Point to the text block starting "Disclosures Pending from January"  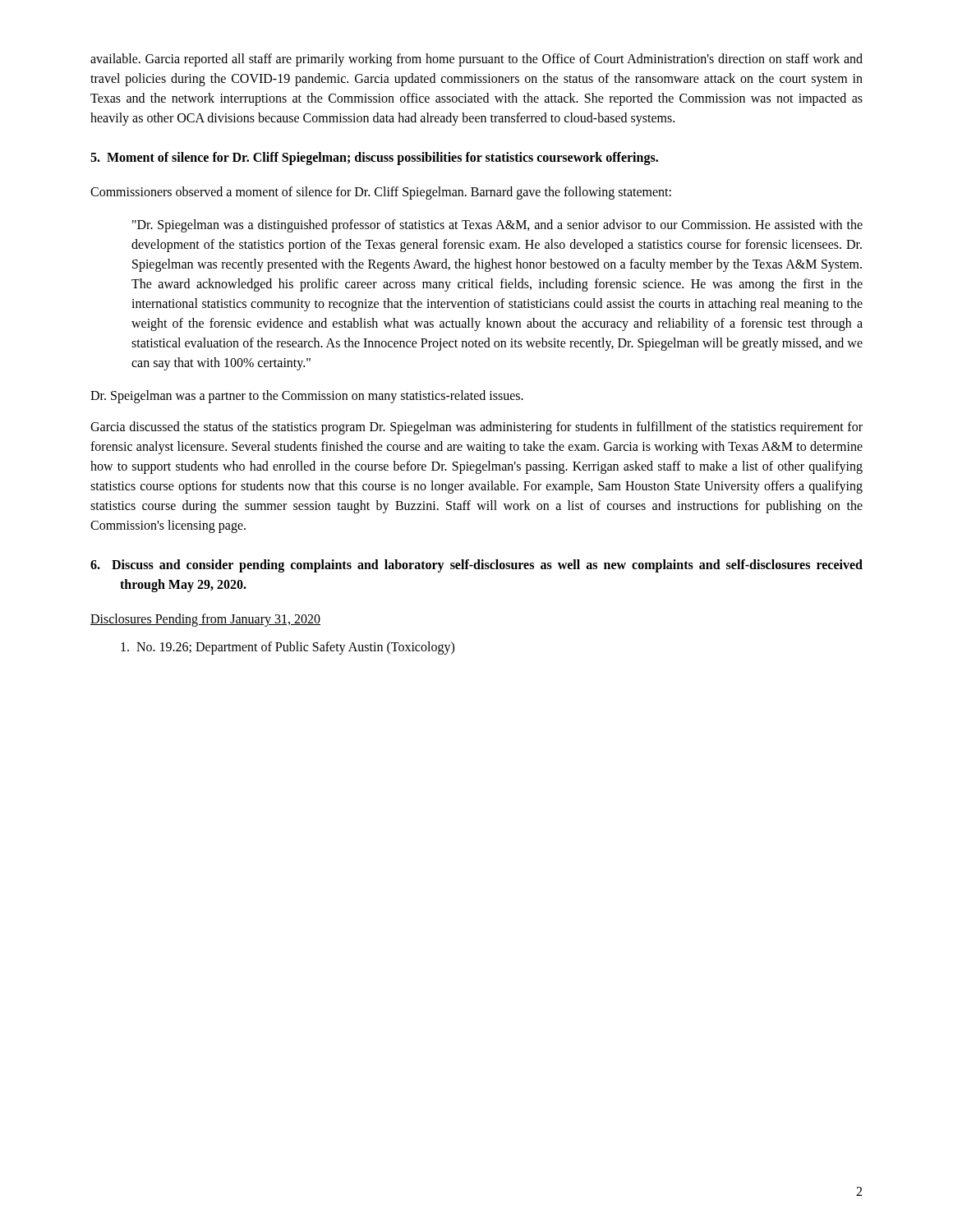(205, 619)
